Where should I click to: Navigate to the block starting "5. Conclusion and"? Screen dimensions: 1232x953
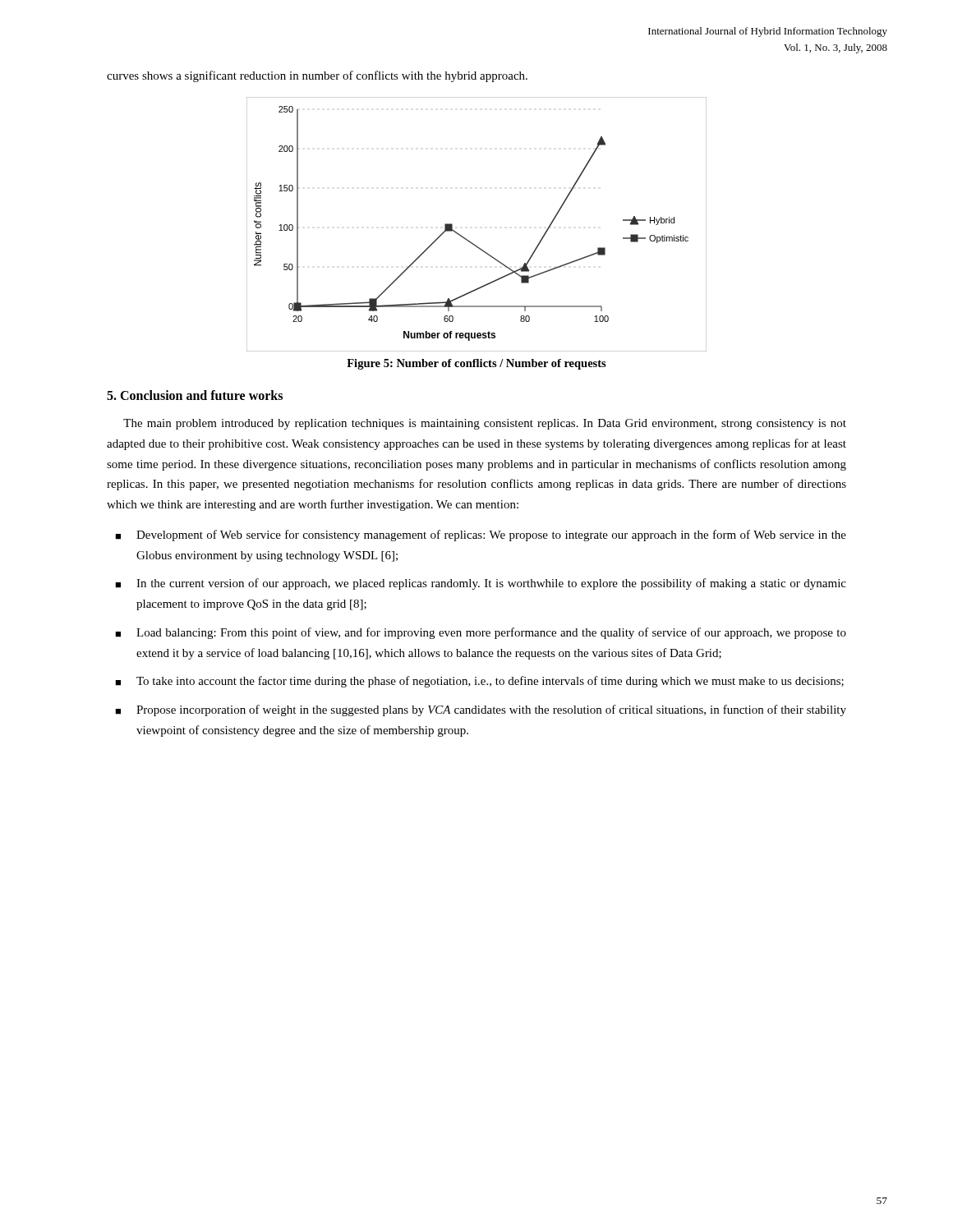[195, 395]
